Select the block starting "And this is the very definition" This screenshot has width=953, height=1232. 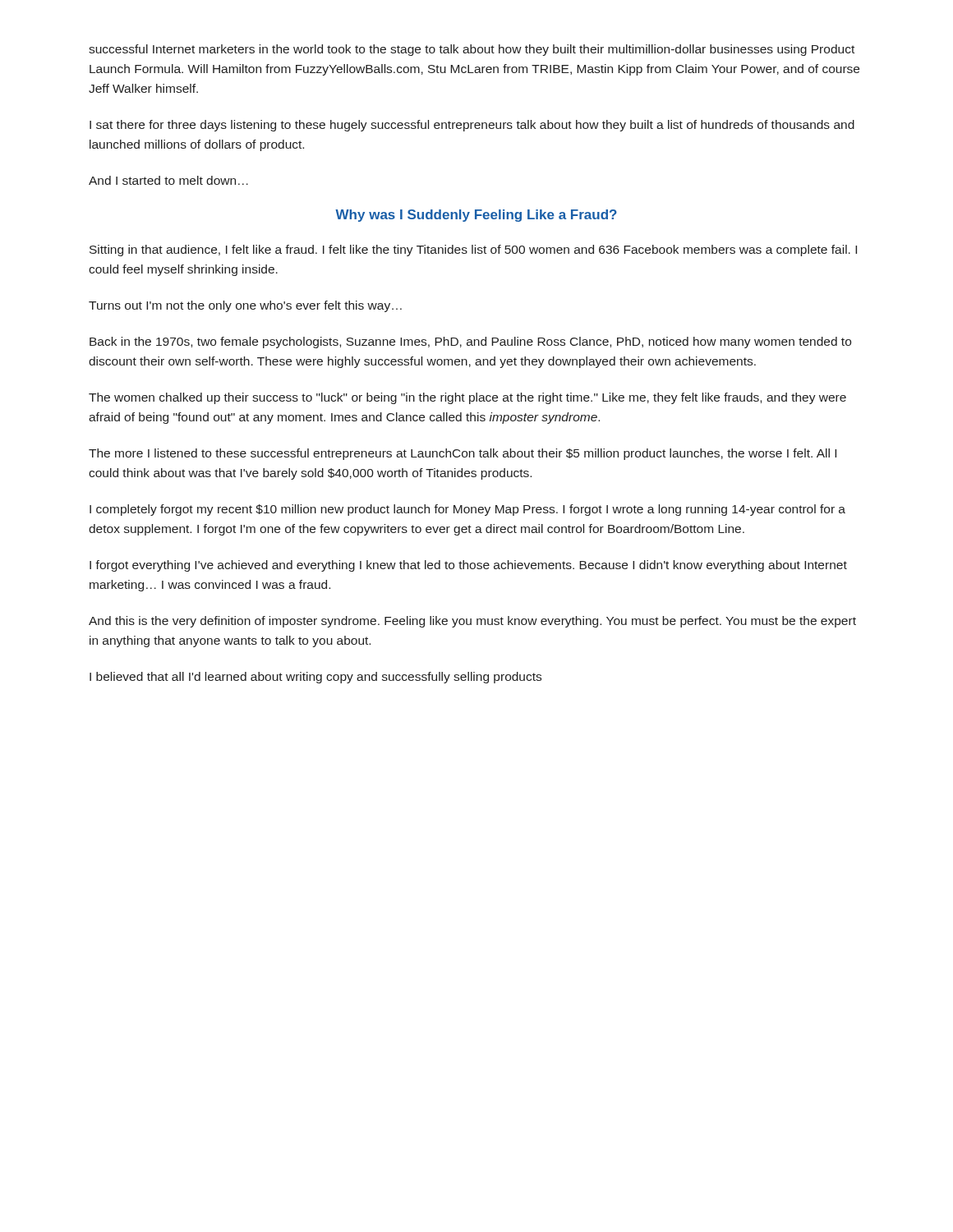point(472,631)
